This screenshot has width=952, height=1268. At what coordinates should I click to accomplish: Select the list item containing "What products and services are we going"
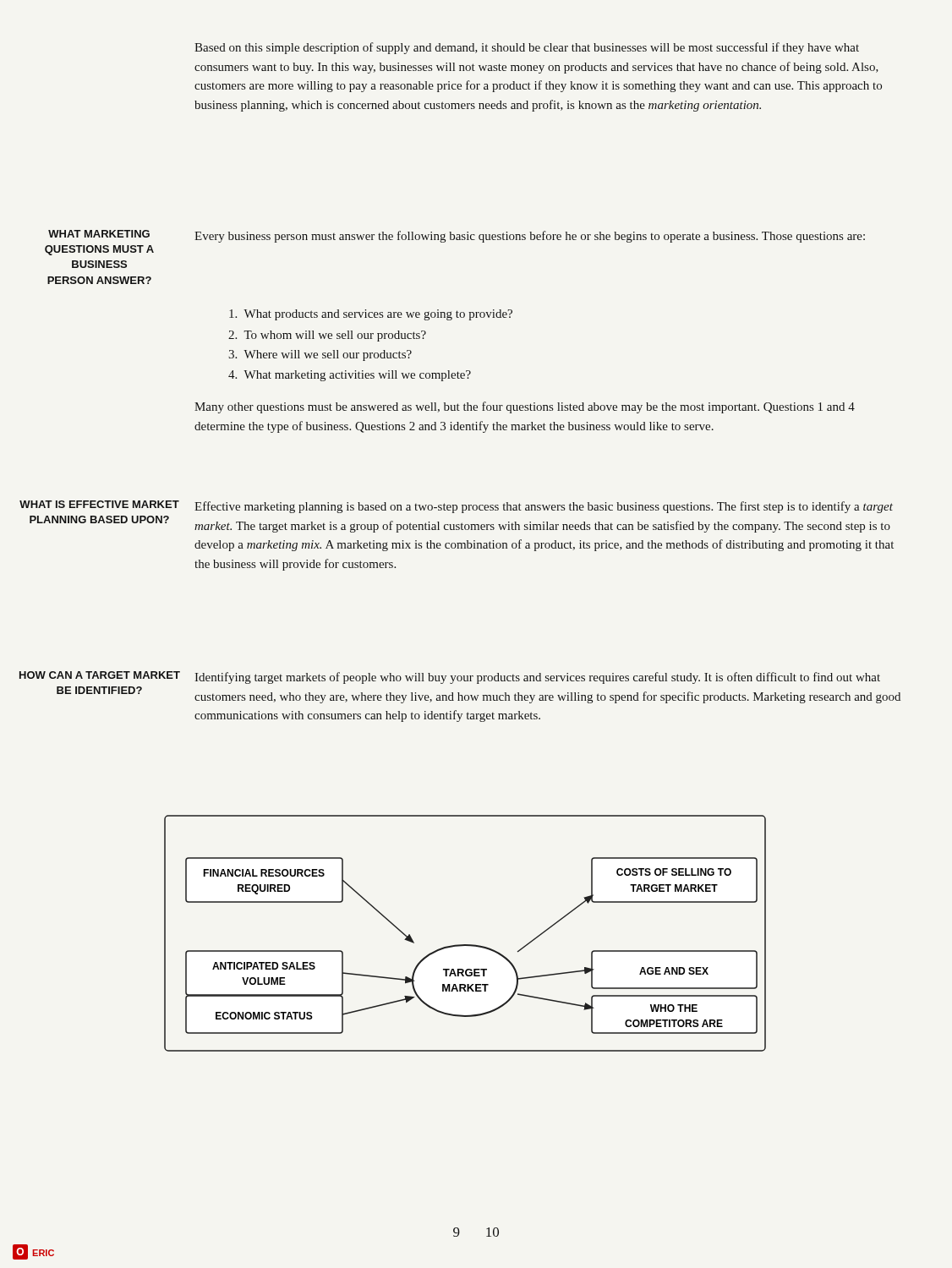tap(371, 314)
